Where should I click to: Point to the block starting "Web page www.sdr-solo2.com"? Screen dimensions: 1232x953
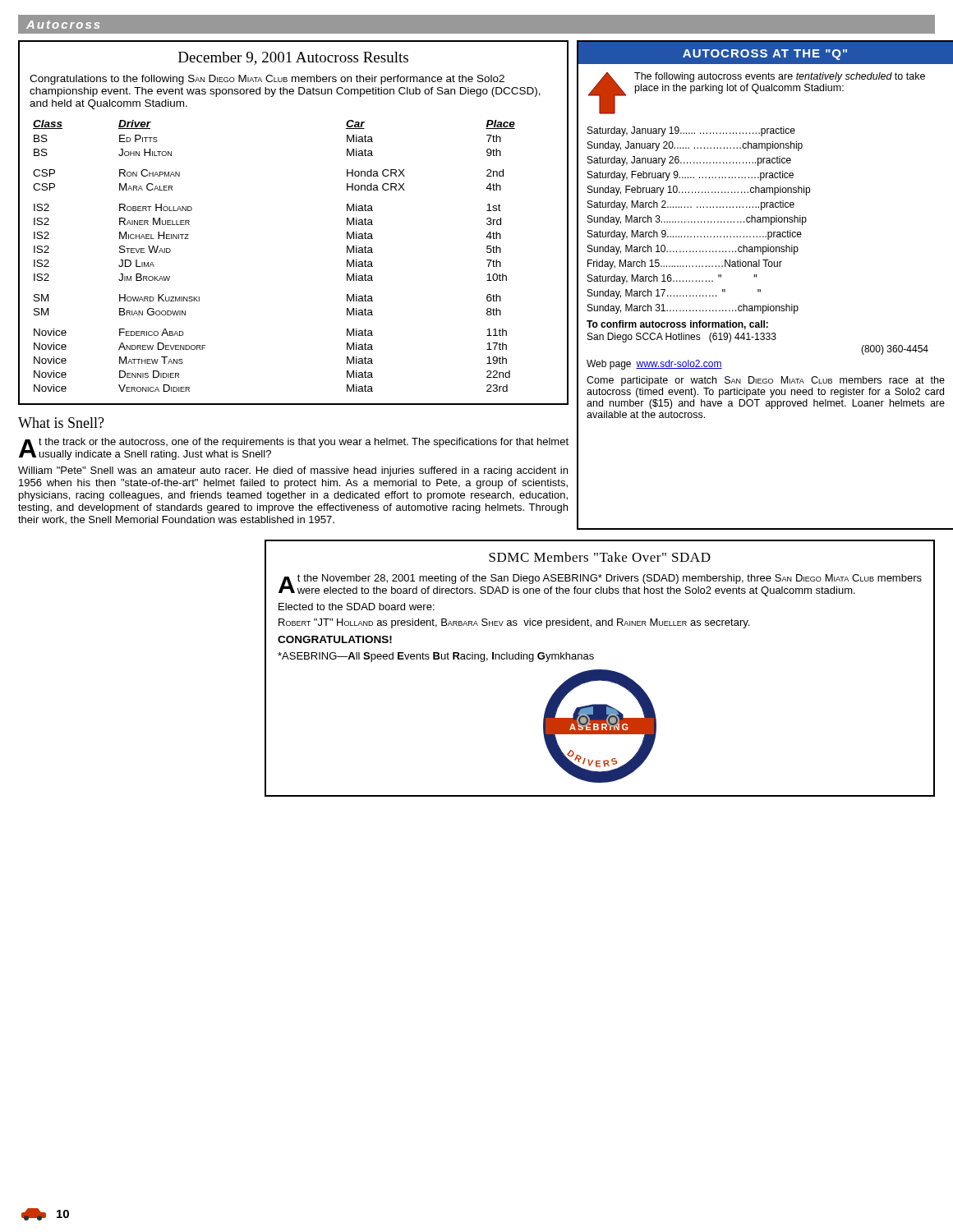[654, 364]
